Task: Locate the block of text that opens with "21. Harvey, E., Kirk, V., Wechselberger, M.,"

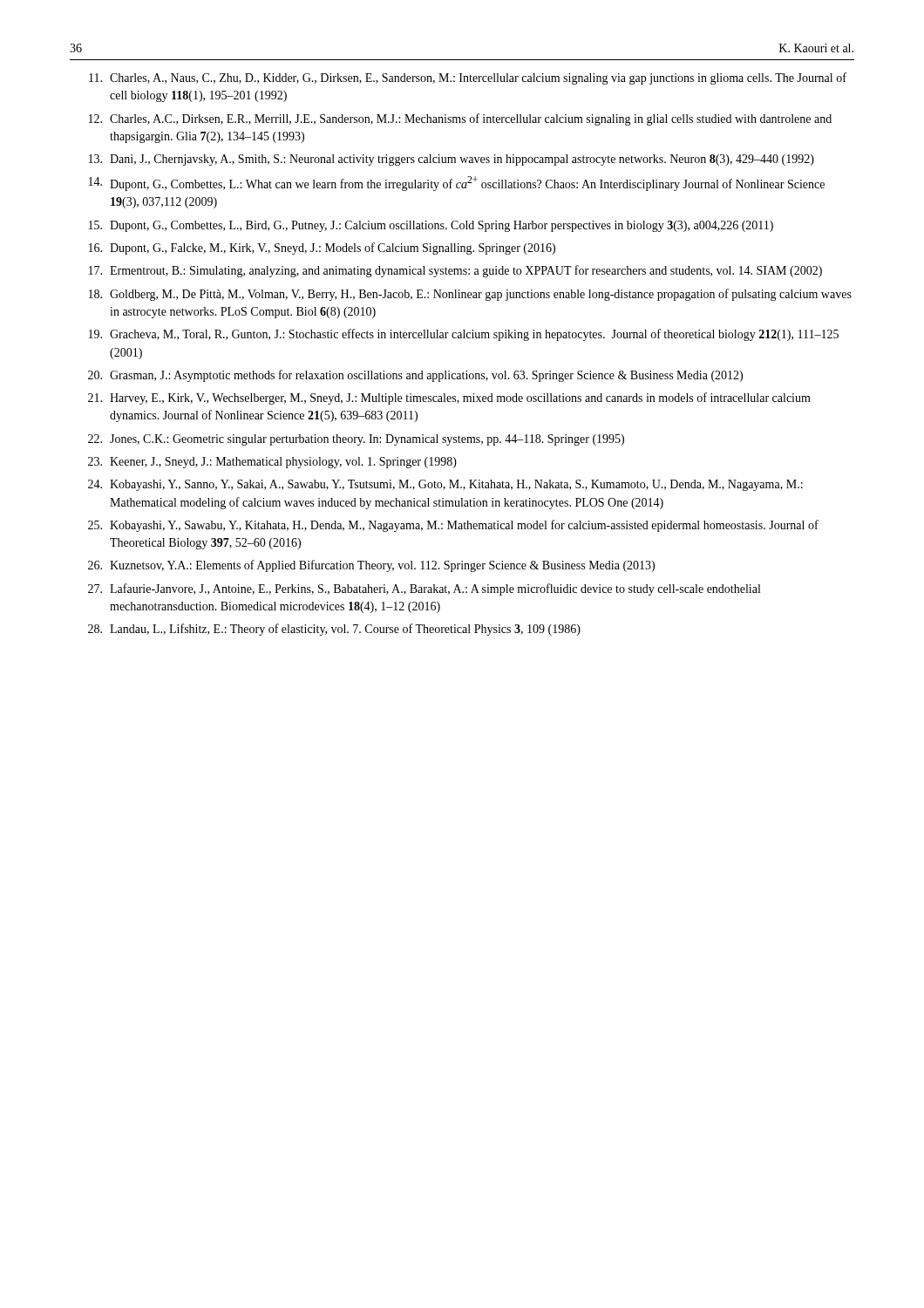Action: [x=462, y=408]
